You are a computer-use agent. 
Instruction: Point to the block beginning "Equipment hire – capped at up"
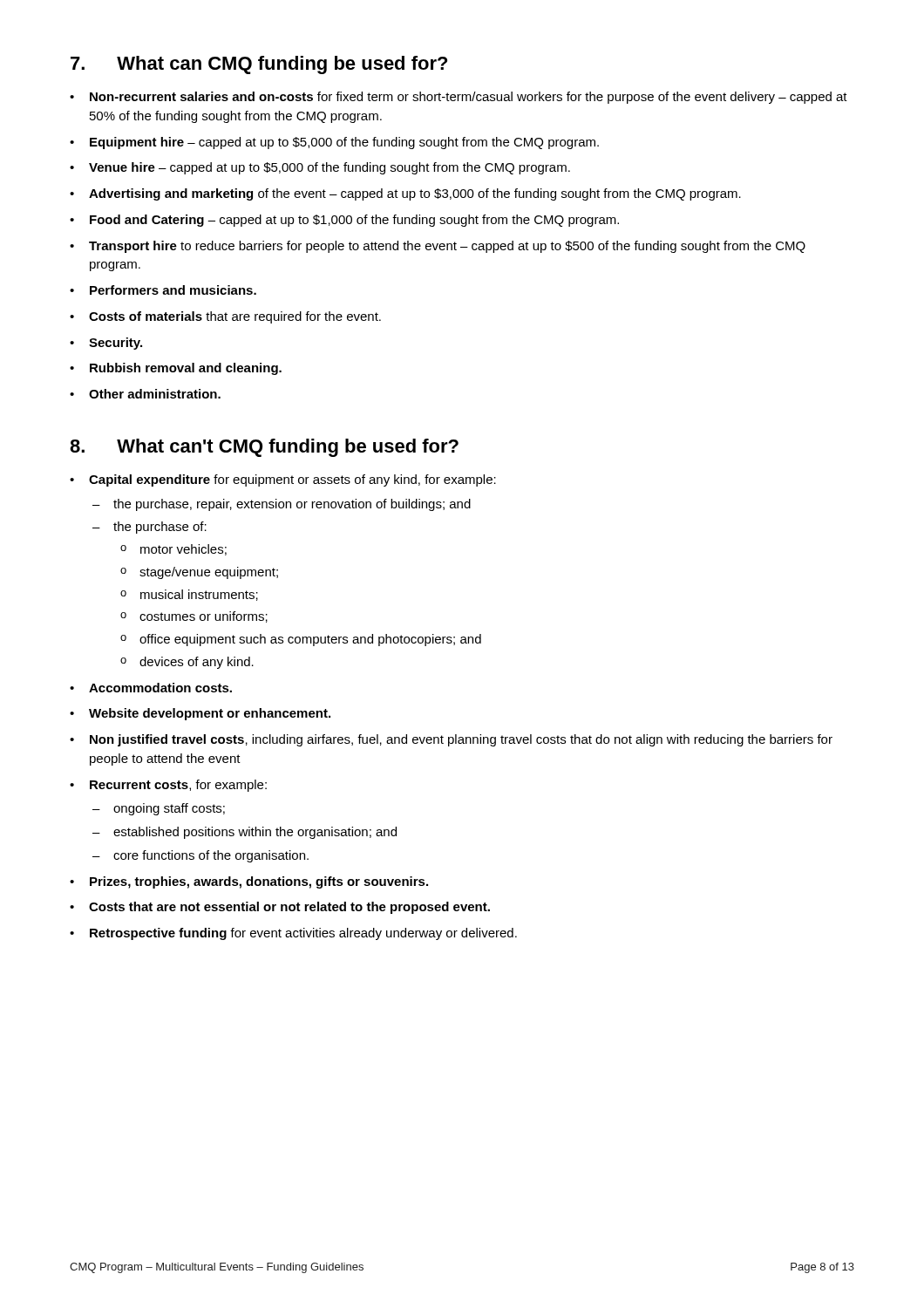344,141
